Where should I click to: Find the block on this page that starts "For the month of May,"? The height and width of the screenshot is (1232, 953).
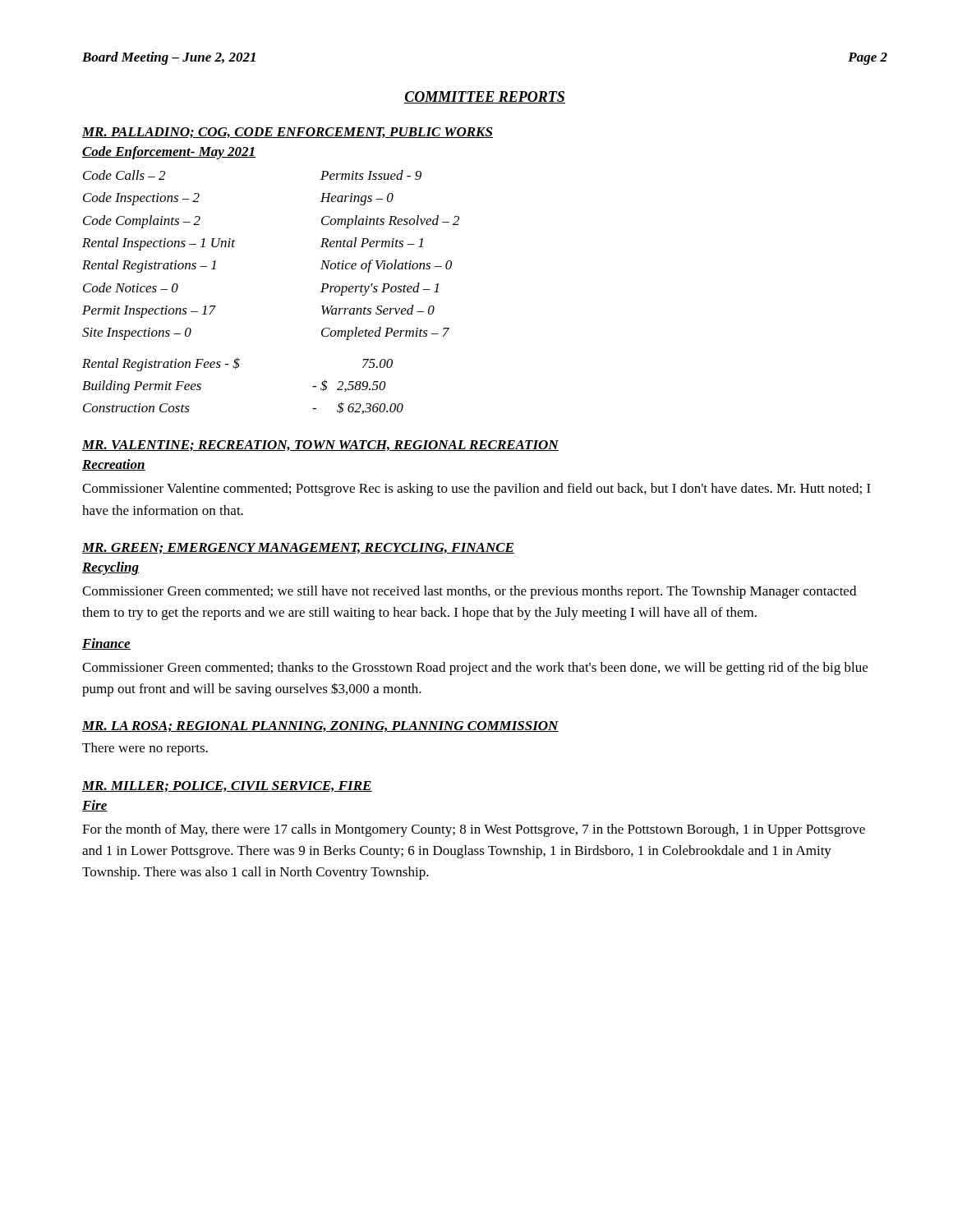click(x=474, y=851)
